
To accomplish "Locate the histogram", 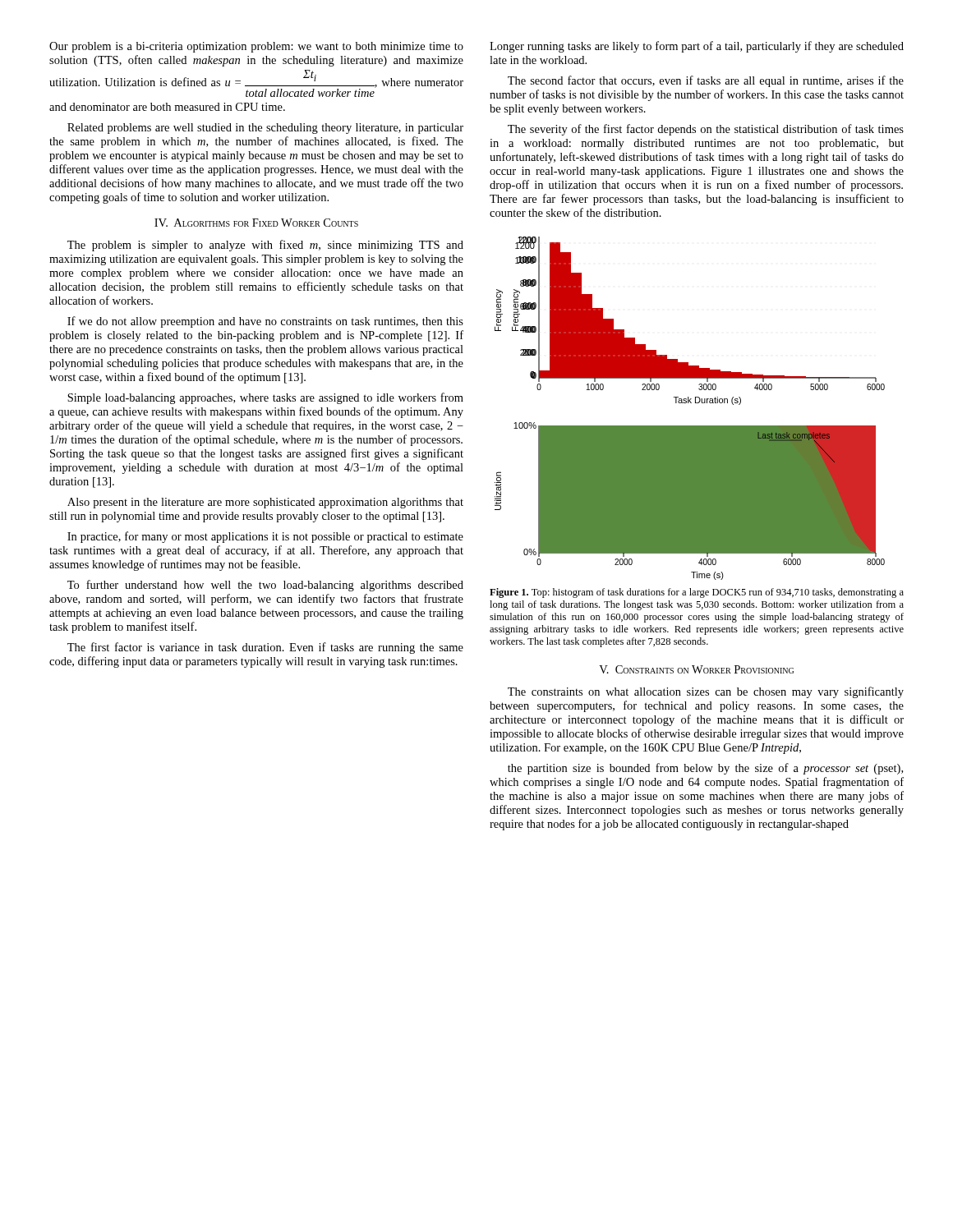I will point(697,319).
